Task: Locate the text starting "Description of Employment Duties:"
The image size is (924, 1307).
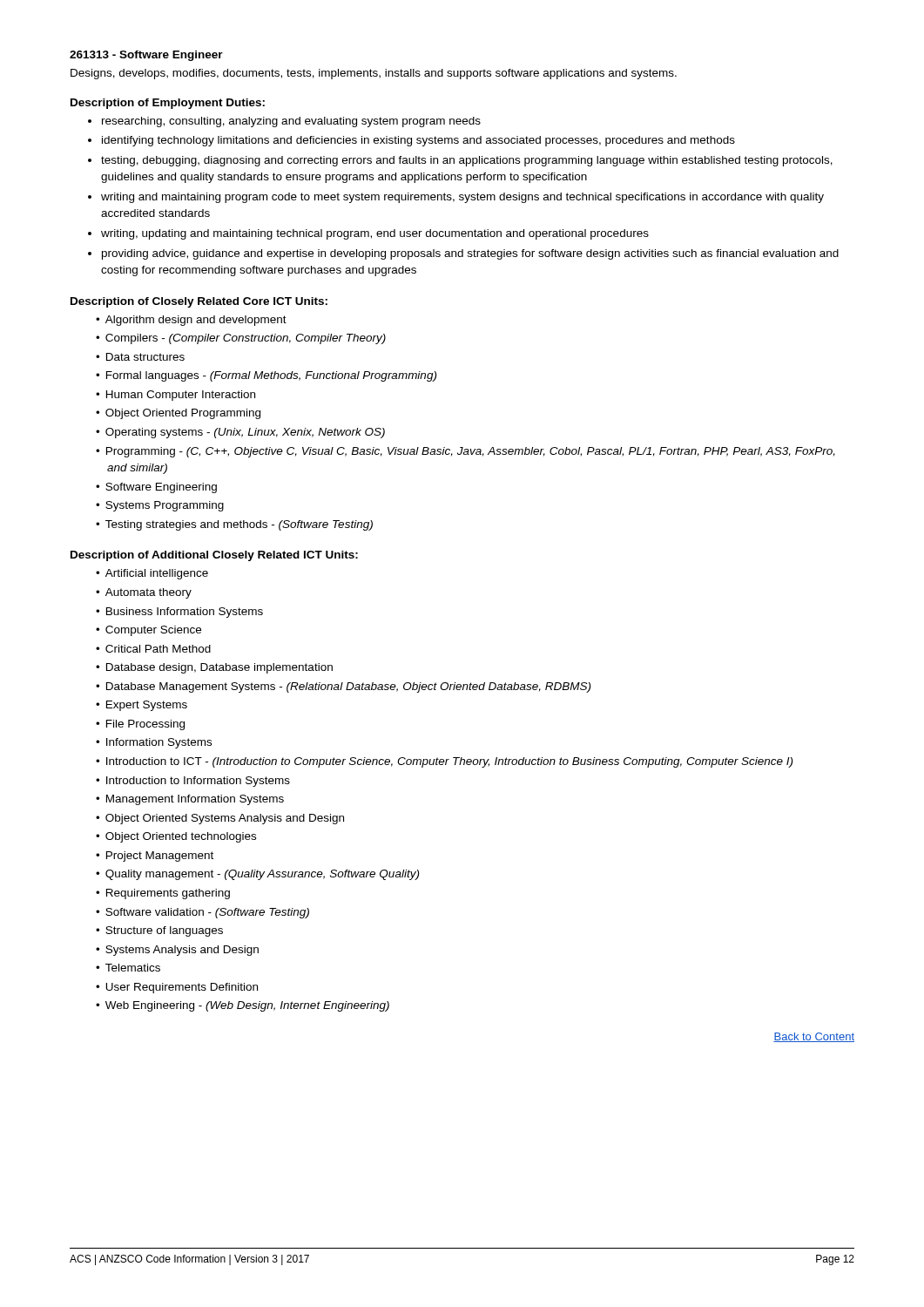Action: [x=168, y=102]
